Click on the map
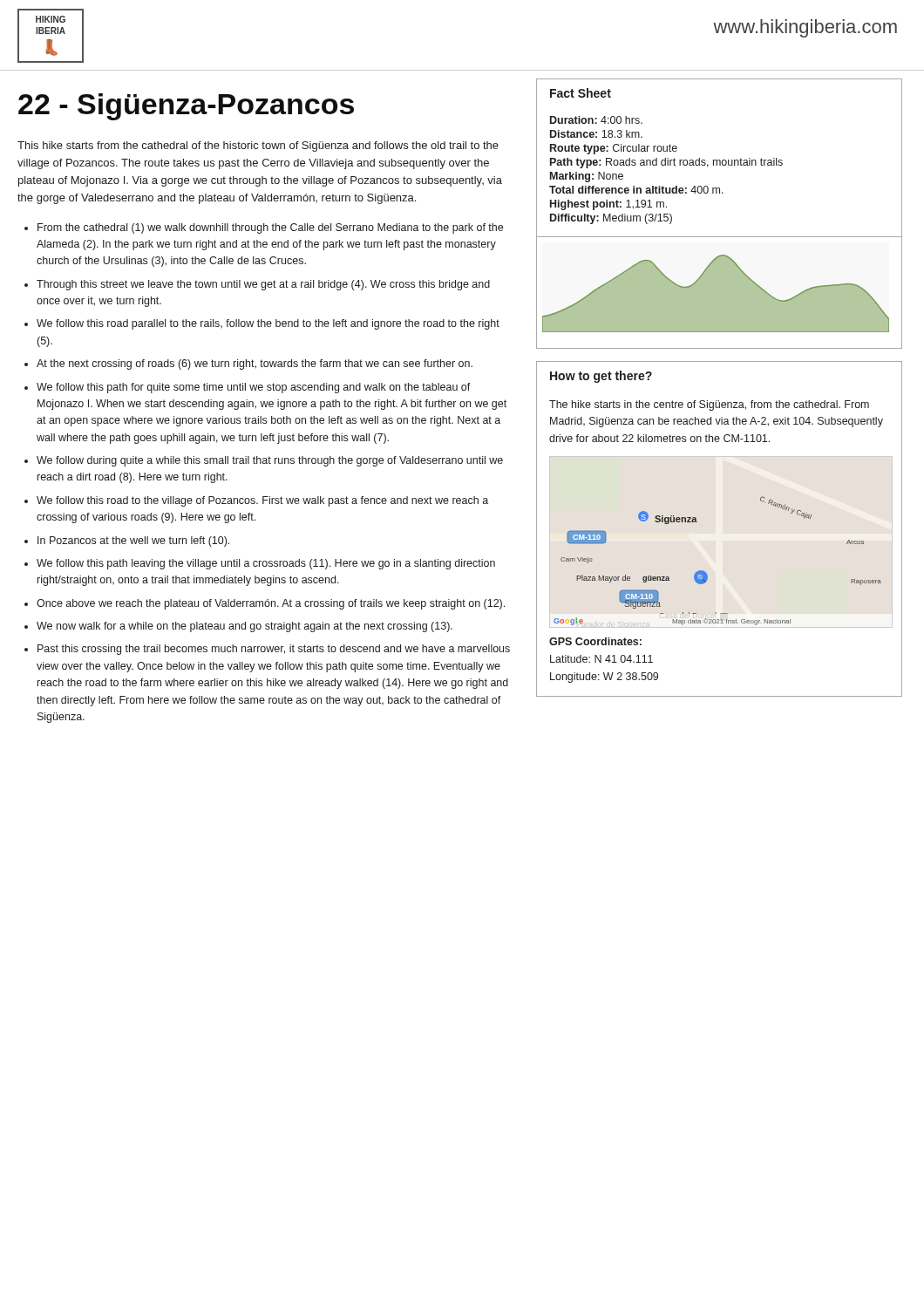The image size is (924, 1308). (x=721, y=542)
